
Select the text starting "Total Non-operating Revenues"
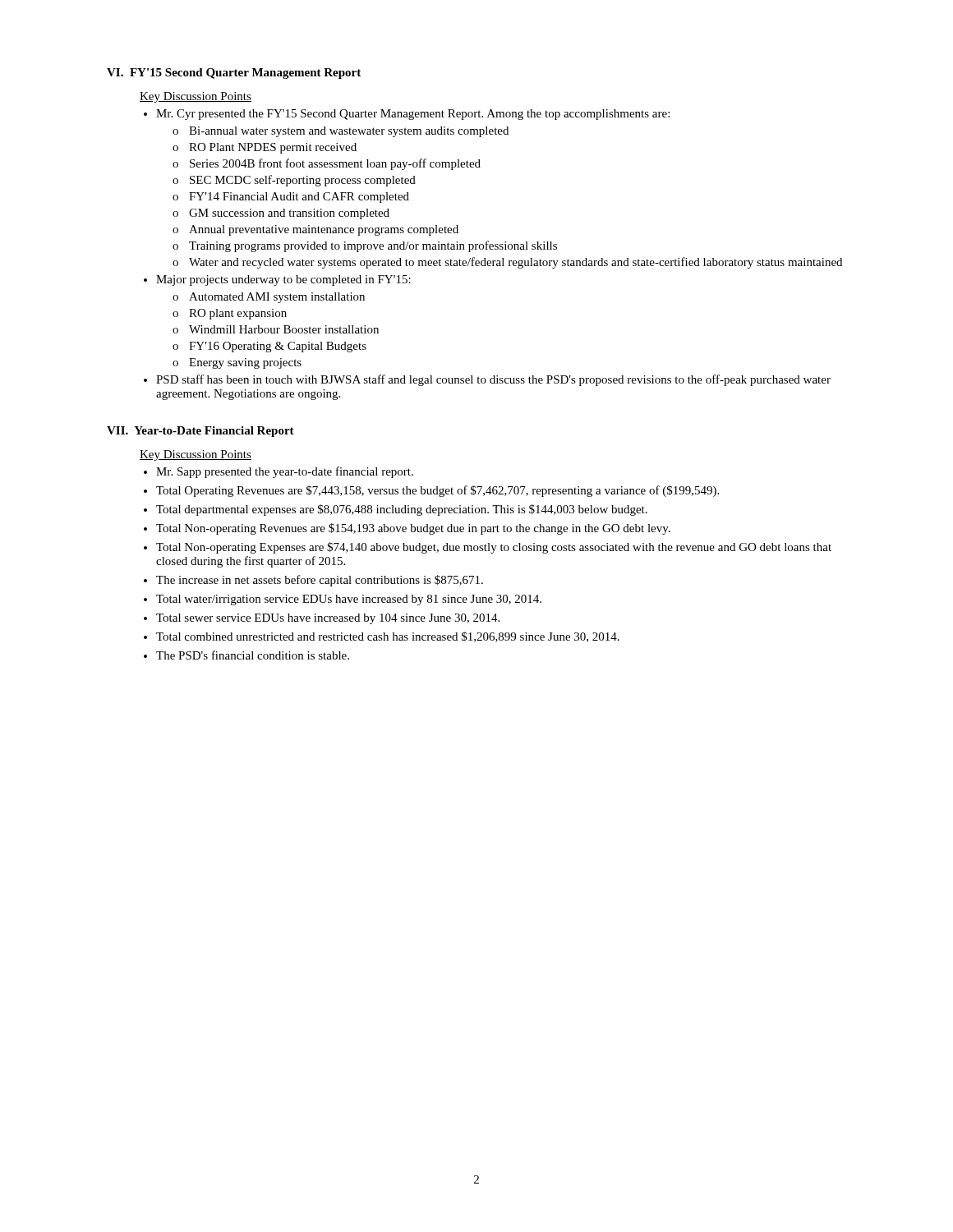(413, 528)
